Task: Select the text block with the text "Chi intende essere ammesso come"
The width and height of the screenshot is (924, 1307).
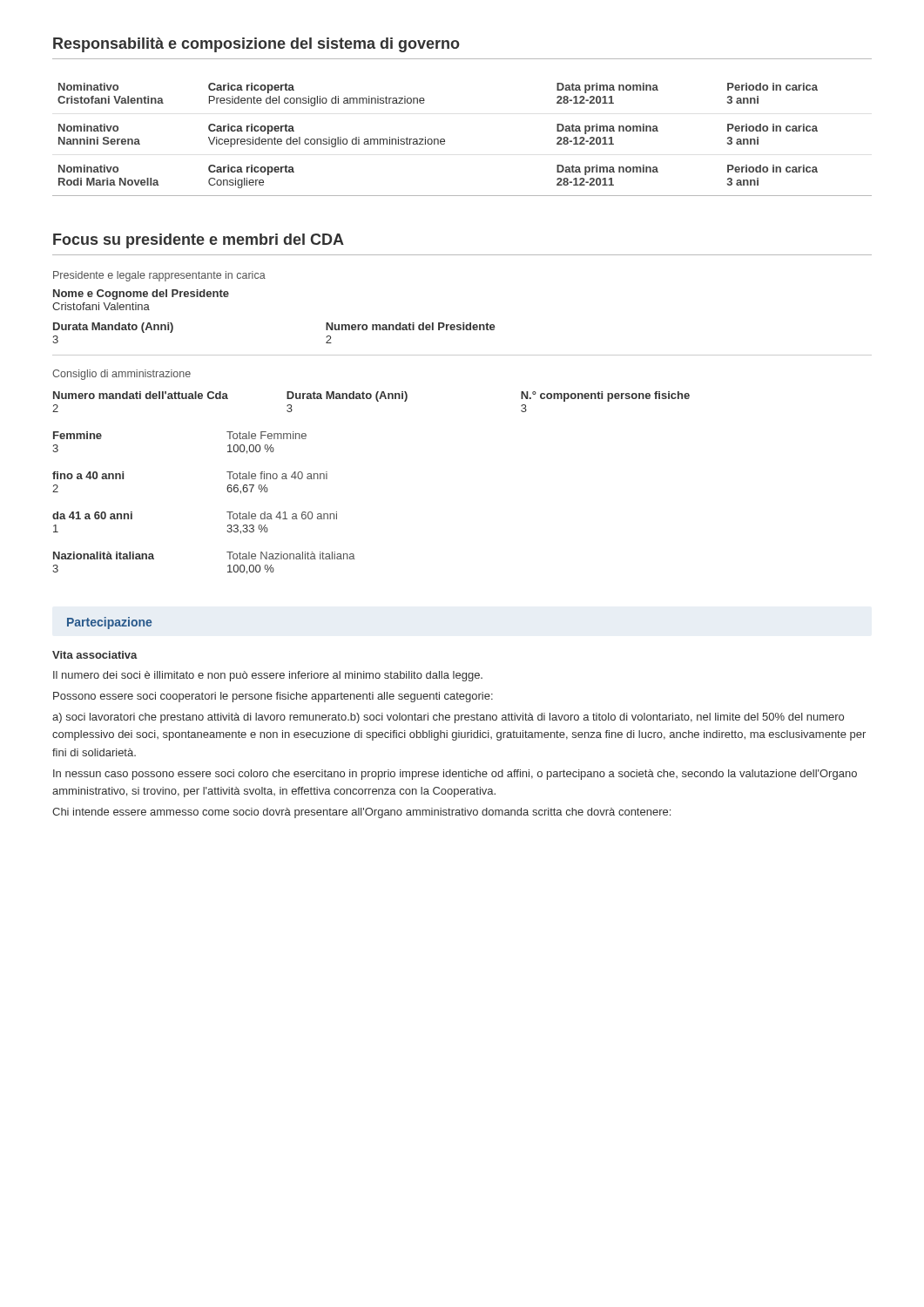Action: coord(362,812)
